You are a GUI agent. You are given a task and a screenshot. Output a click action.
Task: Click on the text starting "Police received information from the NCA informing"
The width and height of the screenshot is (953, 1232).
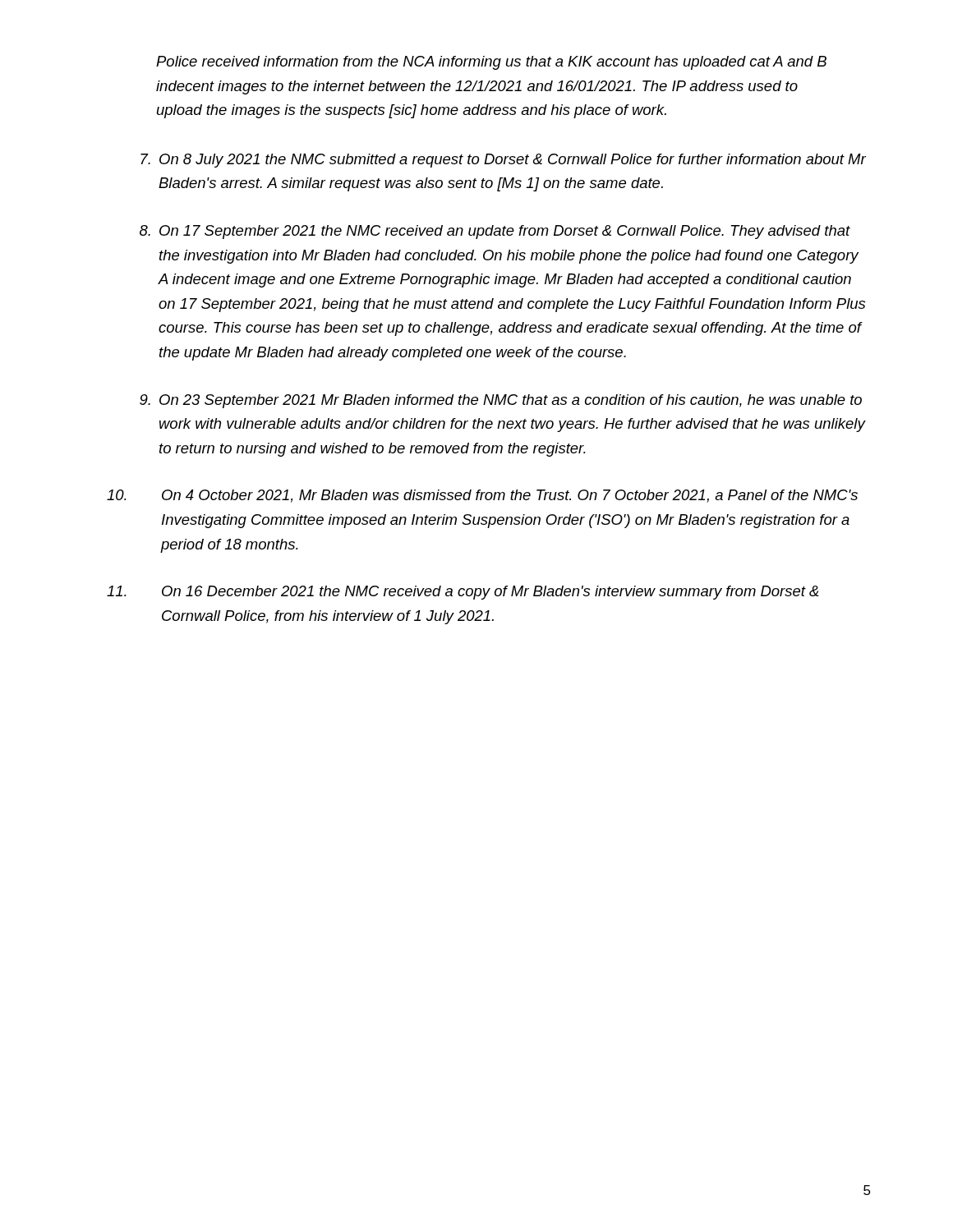click(492, 86)
